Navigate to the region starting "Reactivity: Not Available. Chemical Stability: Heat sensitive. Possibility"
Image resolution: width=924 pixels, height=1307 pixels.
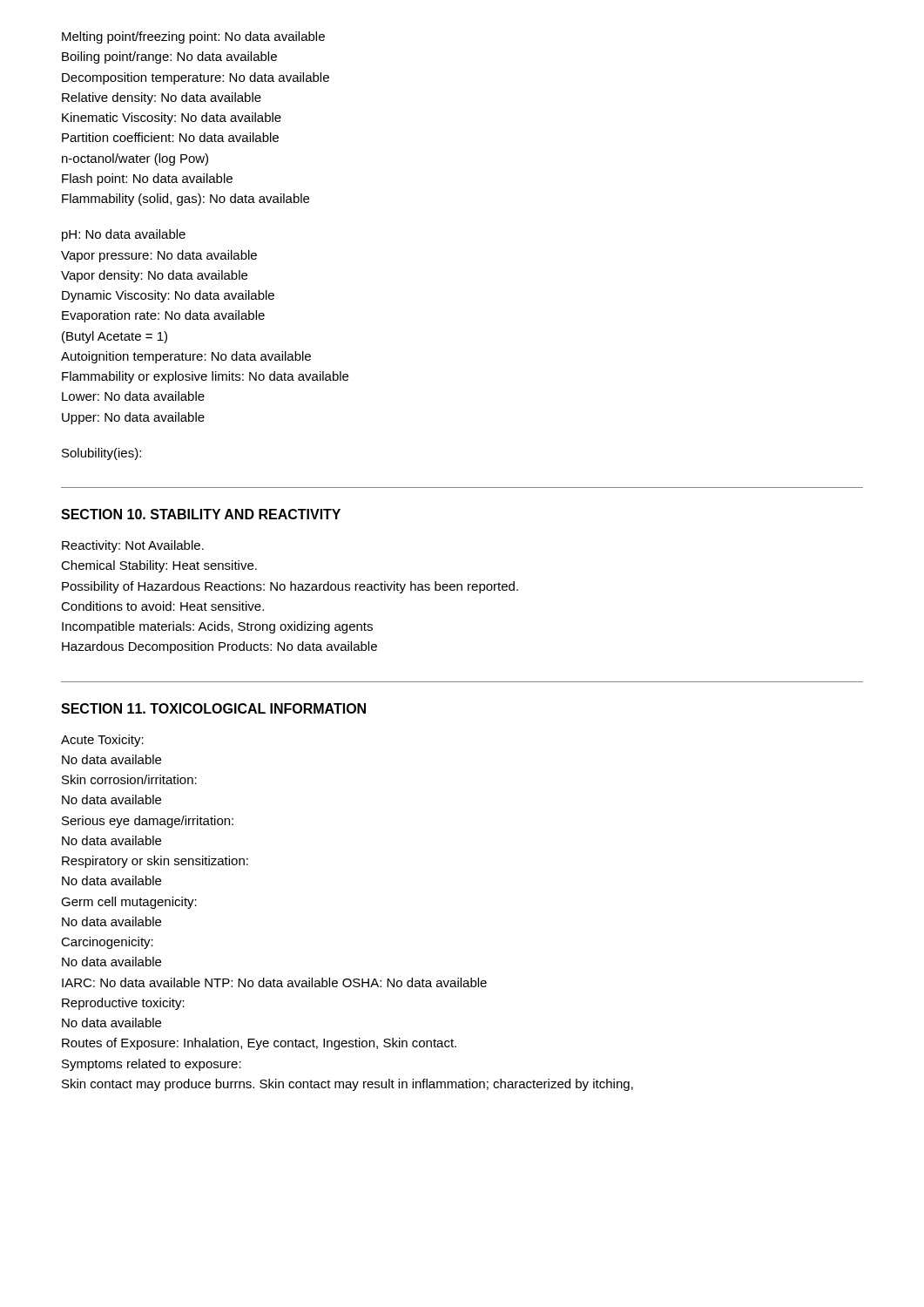(290, 596)
